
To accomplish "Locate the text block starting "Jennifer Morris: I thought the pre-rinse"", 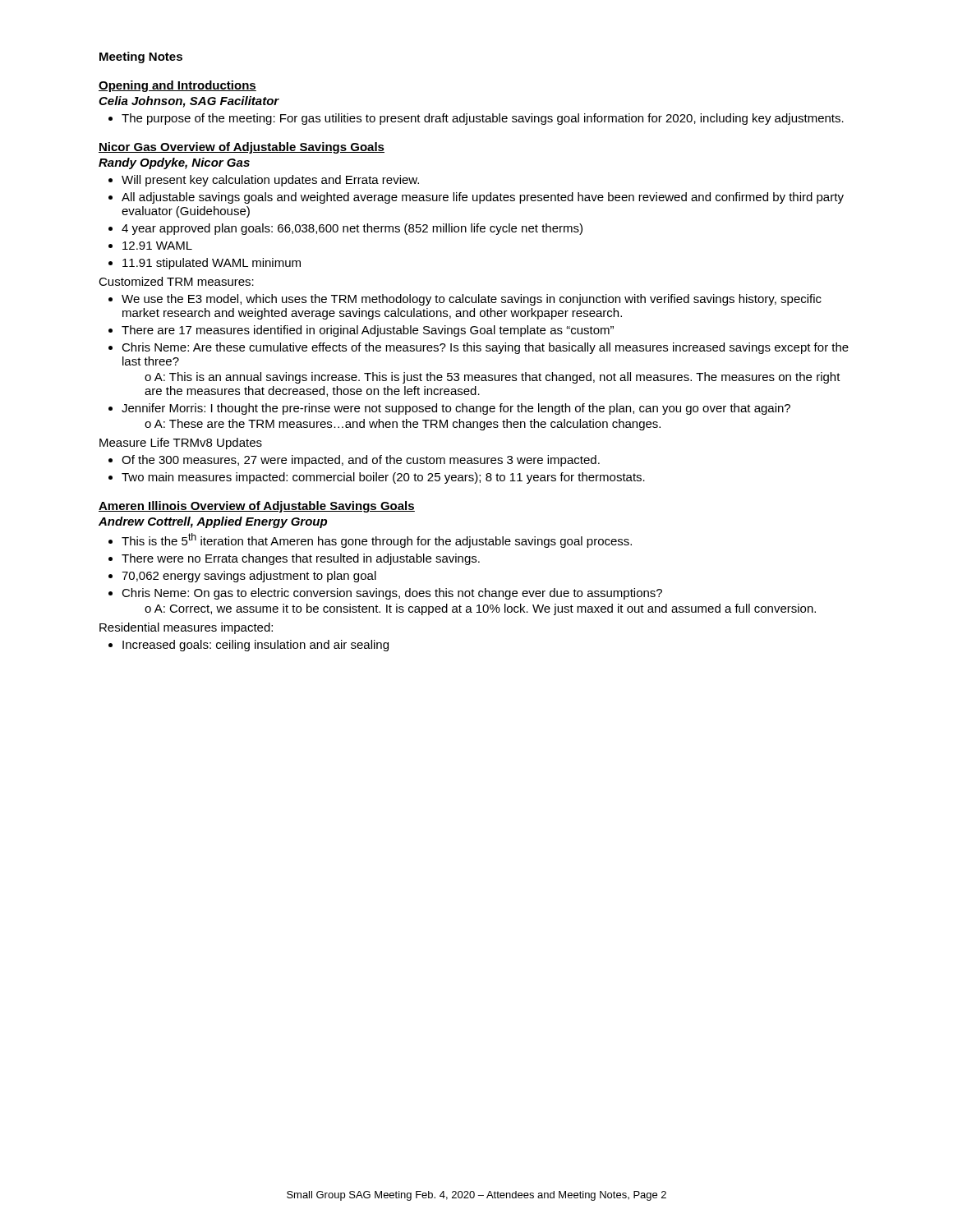I will [488, 416].
